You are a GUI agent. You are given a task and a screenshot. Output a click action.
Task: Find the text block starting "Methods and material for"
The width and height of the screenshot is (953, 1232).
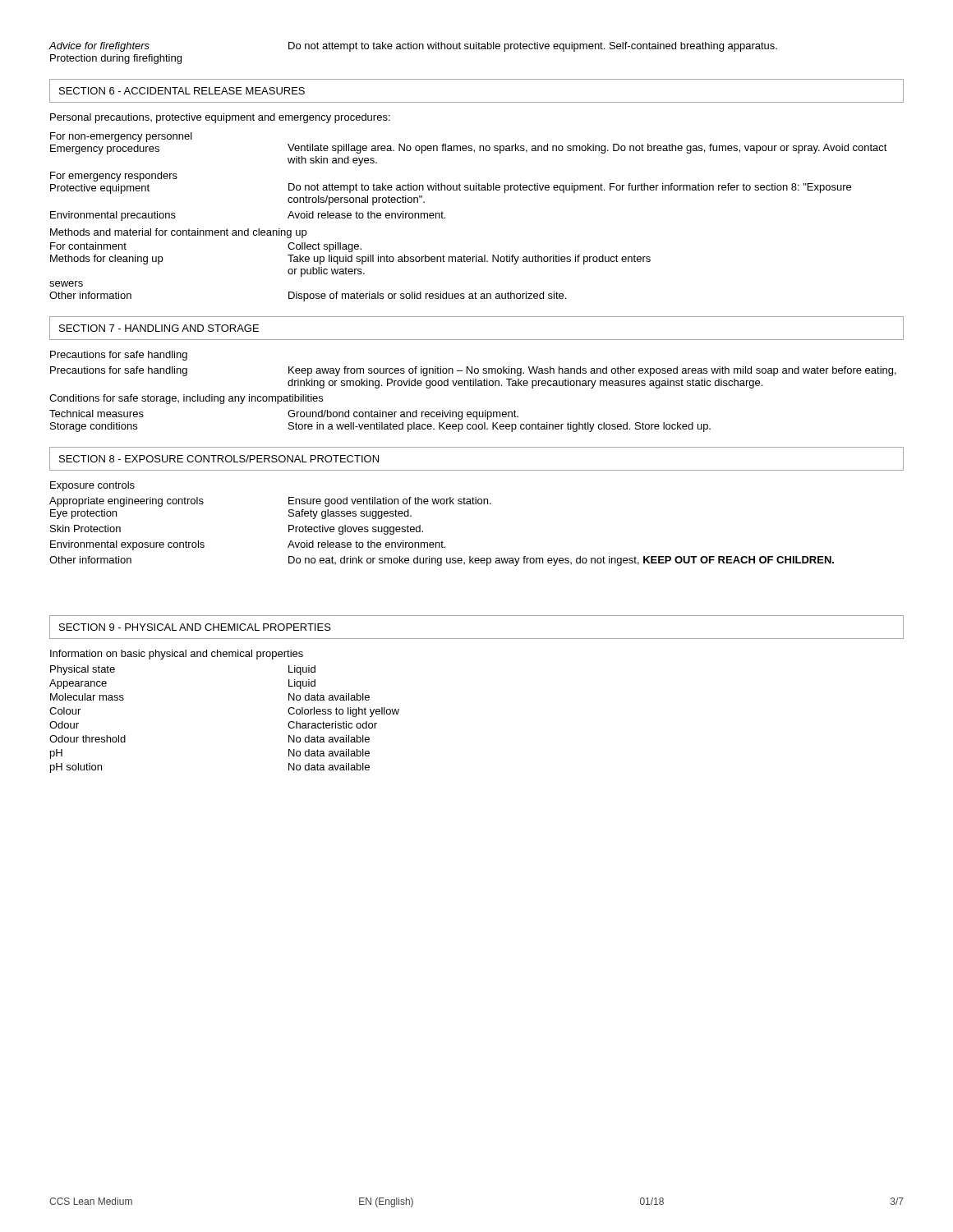476,264
